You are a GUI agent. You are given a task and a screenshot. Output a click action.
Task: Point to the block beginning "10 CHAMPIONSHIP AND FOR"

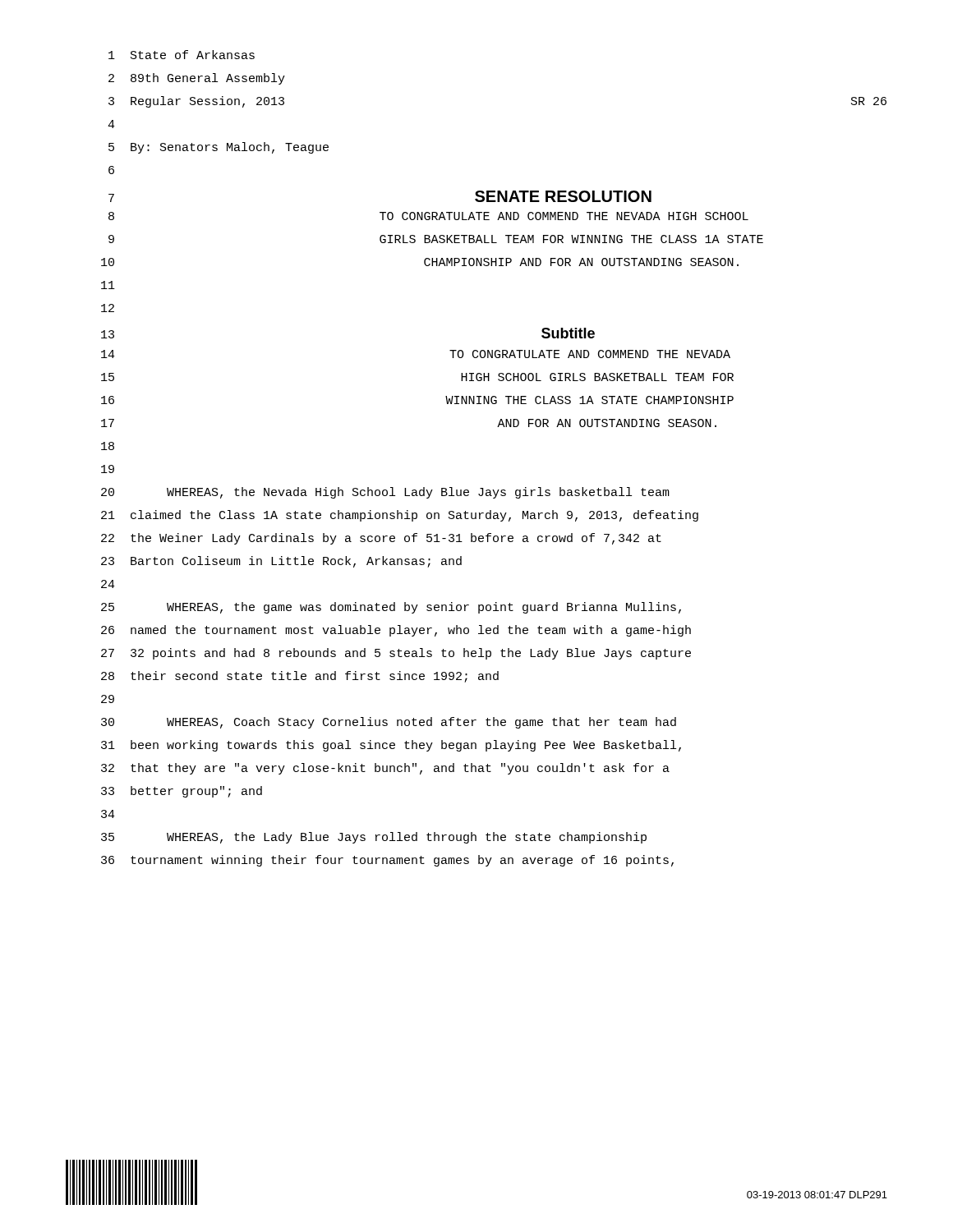click(476, 263)
